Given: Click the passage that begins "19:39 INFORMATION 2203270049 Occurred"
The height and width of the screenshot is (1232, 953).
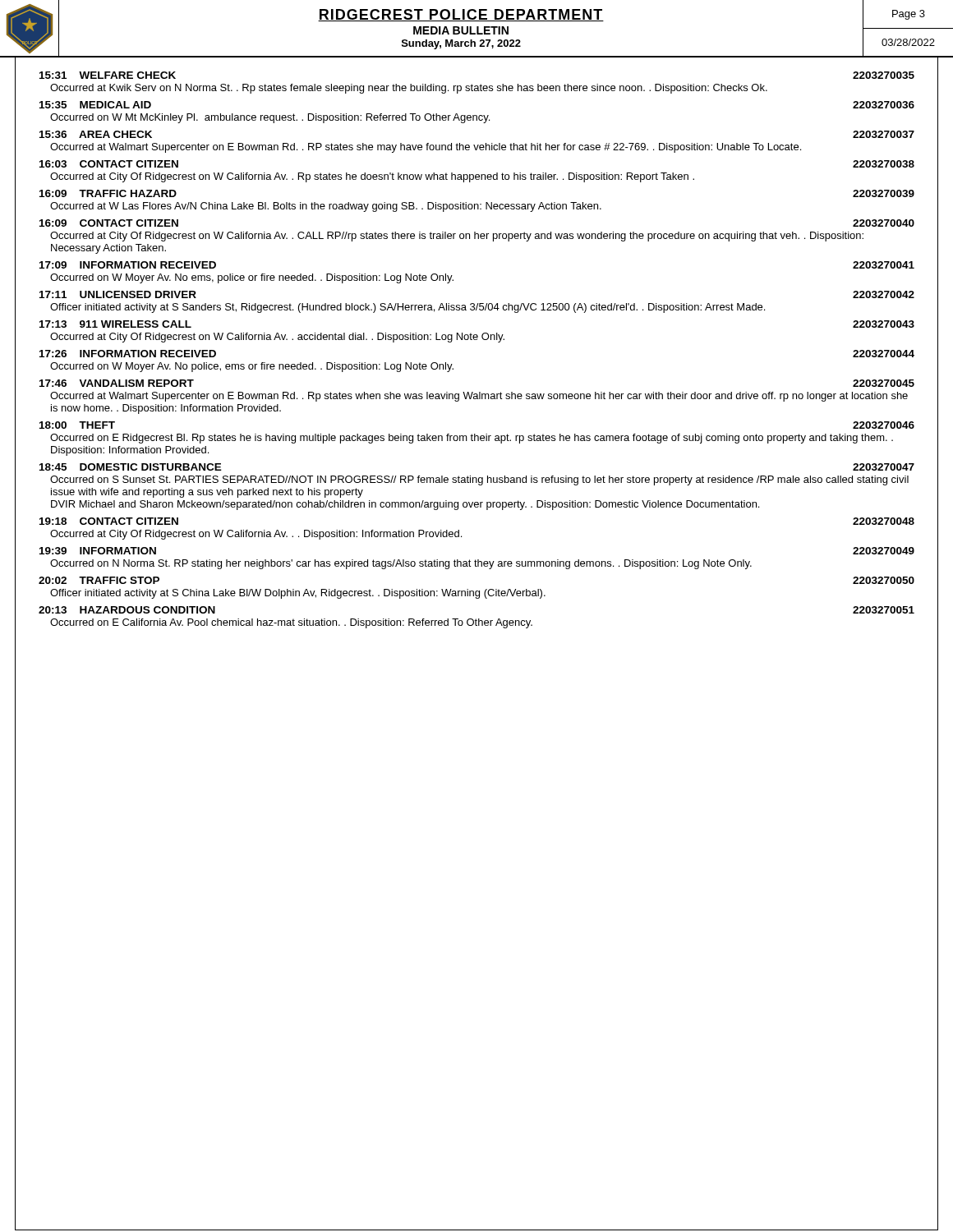Looking at the screenshot, I should click(476, 557).
